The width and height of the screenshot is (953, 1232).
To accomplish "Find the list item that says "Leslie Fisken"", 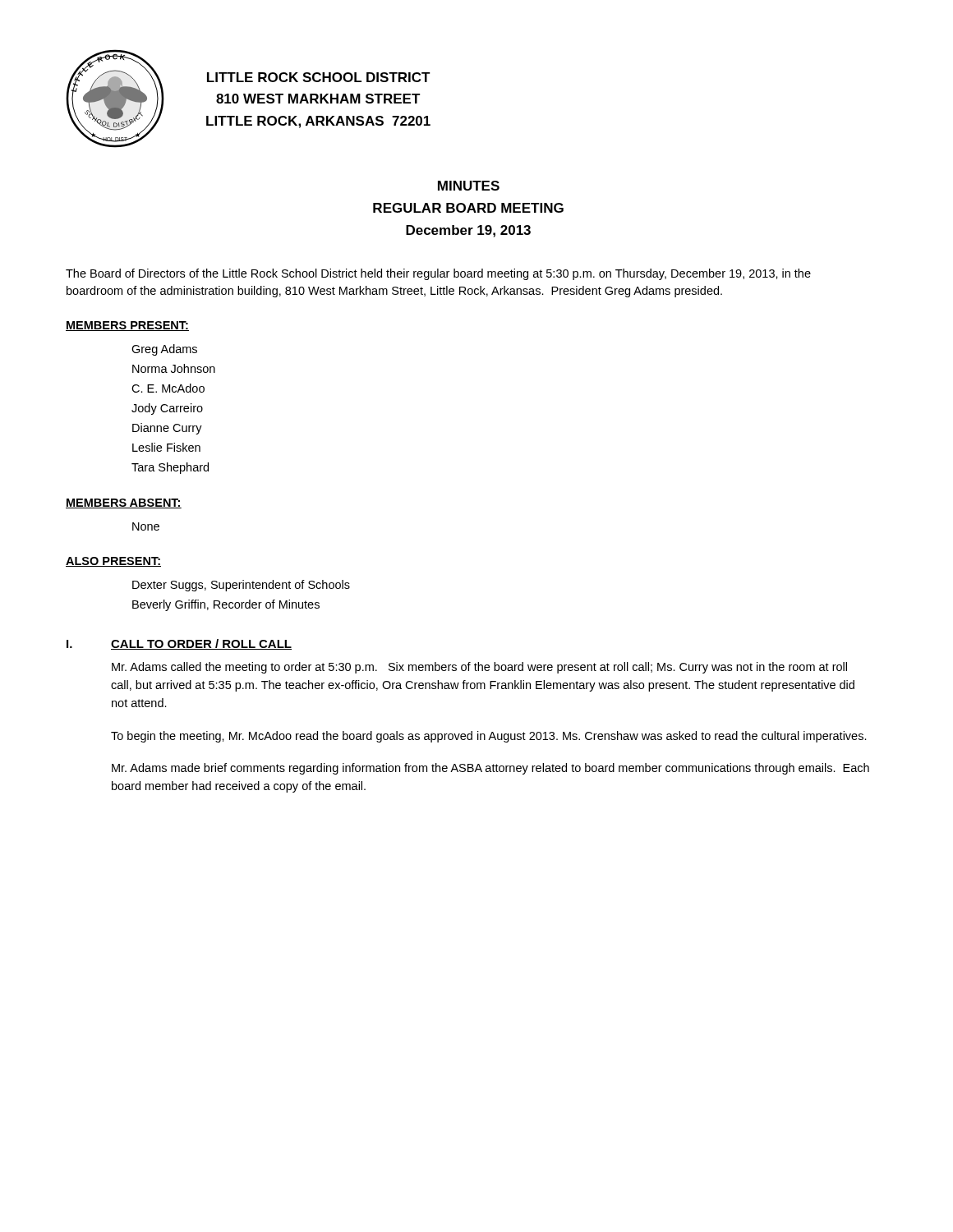I will 166,447.
